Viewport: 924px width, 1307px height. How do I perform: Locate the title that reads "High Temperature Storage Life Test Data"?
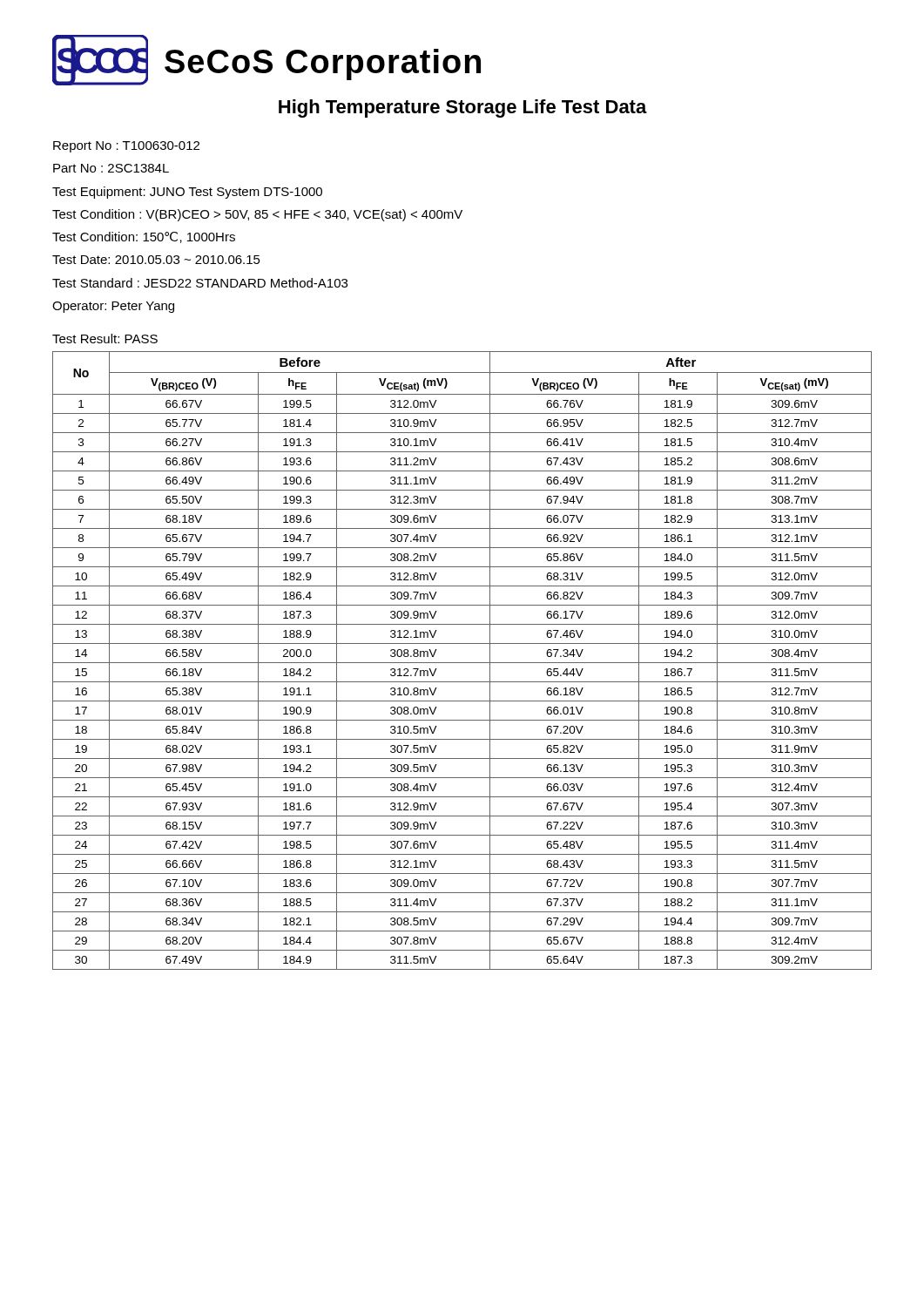tap(462, 107)
